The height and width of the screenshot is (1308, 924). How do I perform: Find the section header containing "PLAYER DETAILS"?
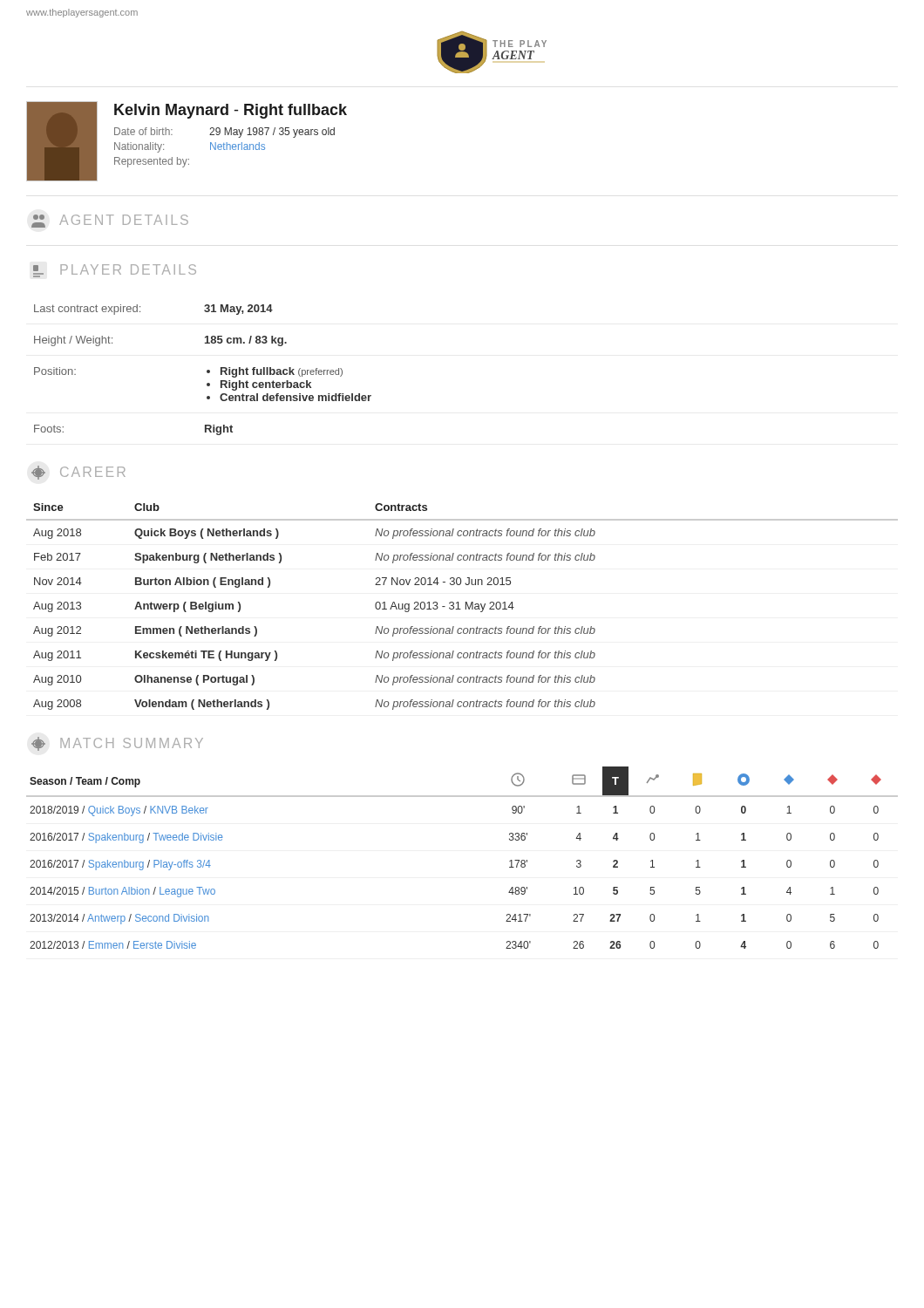click(112, 270)
